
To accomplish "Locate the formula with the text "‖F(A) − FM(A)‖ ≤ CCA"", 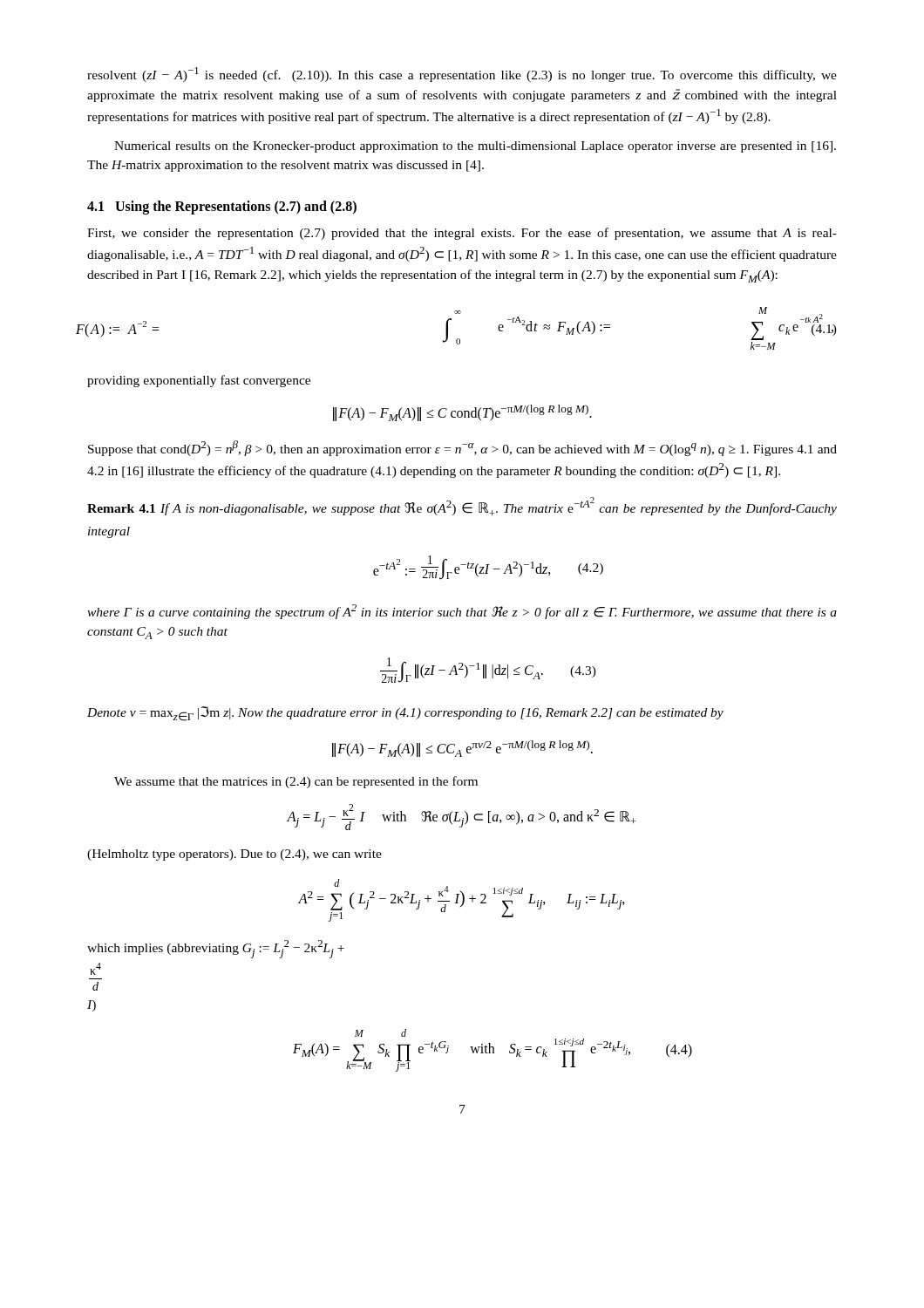I will tap(462, 749).
